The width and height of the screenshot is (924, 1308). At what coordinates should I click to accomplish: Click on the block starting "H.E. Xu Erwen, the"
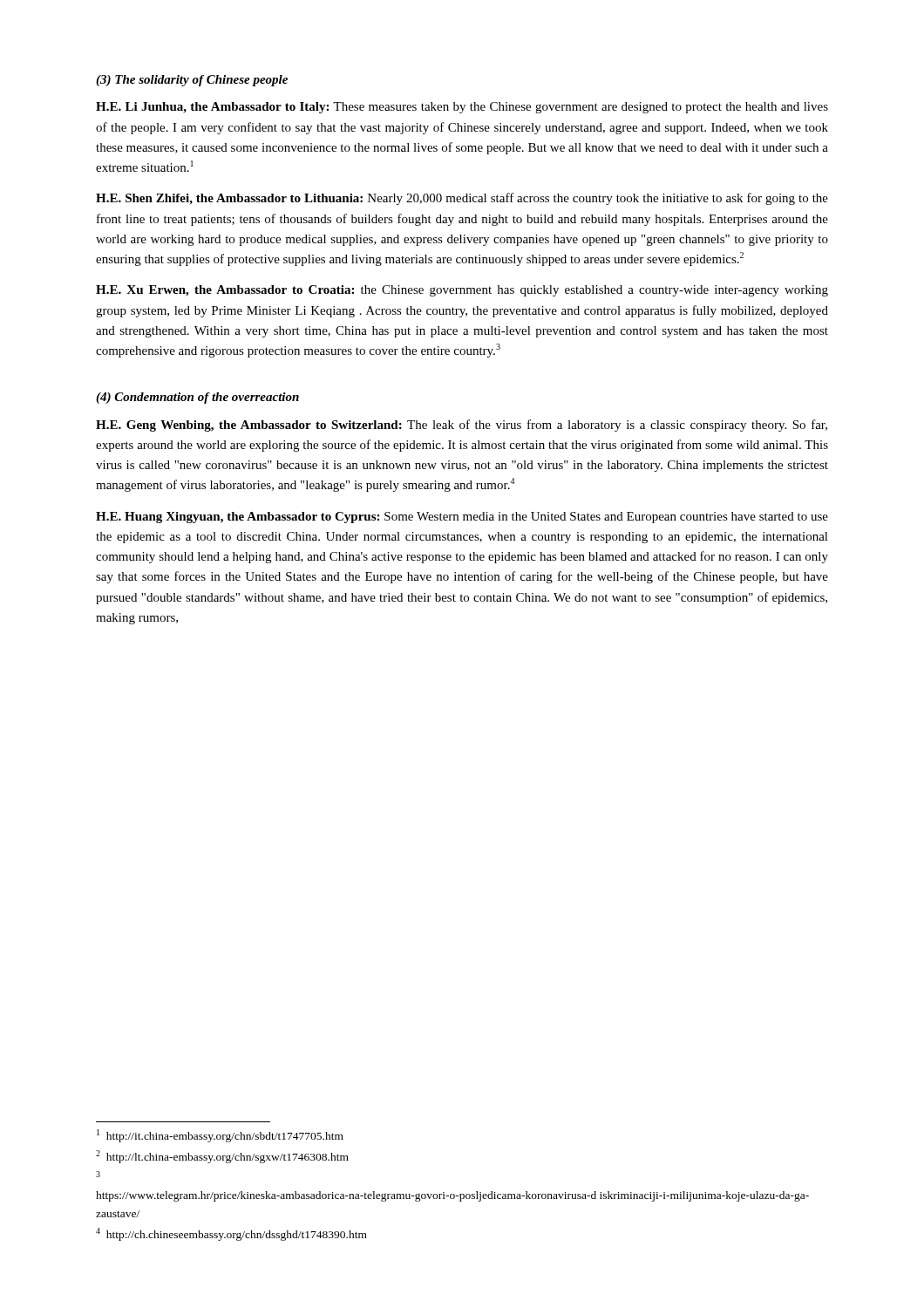462,321
